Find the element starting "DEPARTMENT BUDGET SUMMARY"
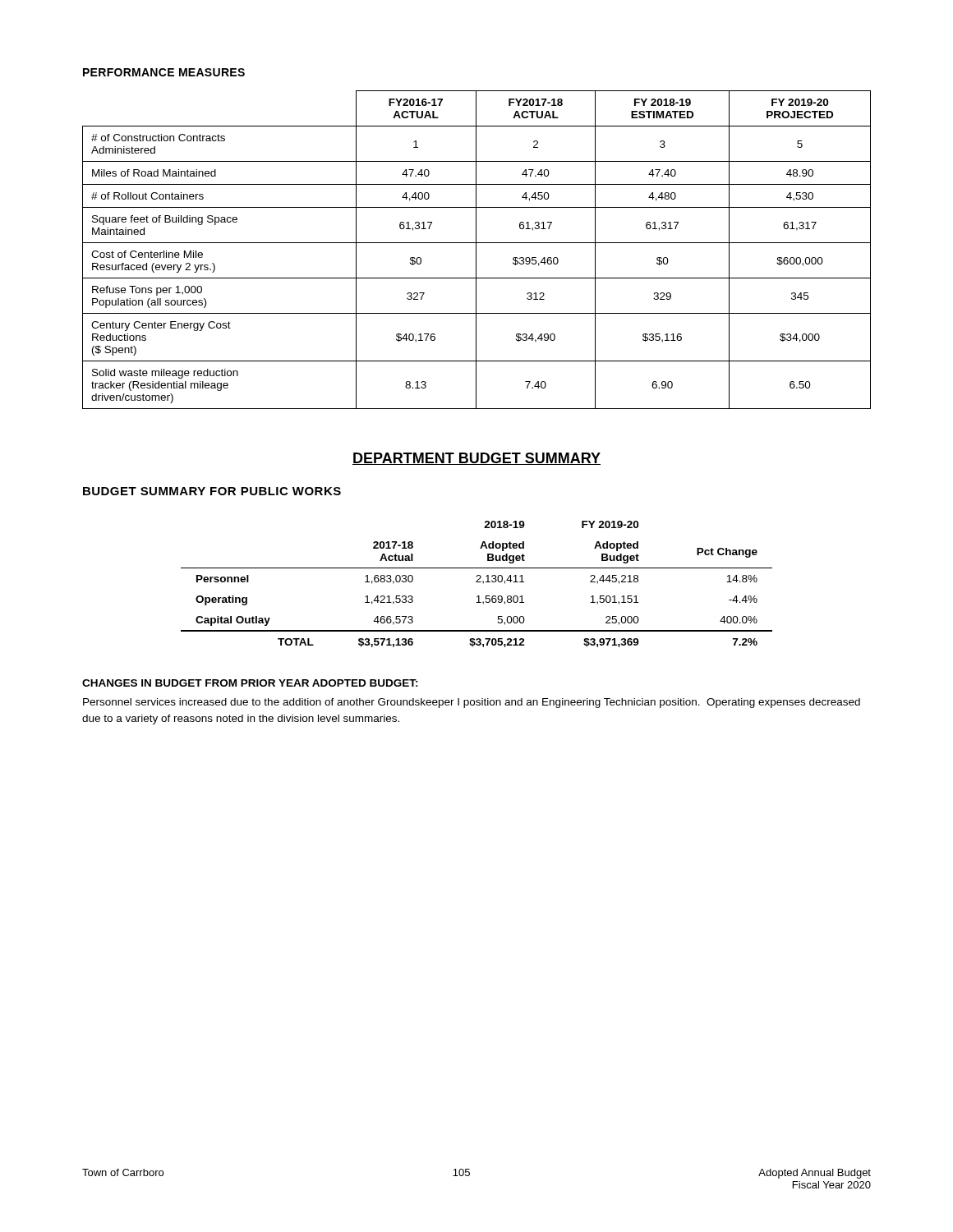 [x=476, y=458]
